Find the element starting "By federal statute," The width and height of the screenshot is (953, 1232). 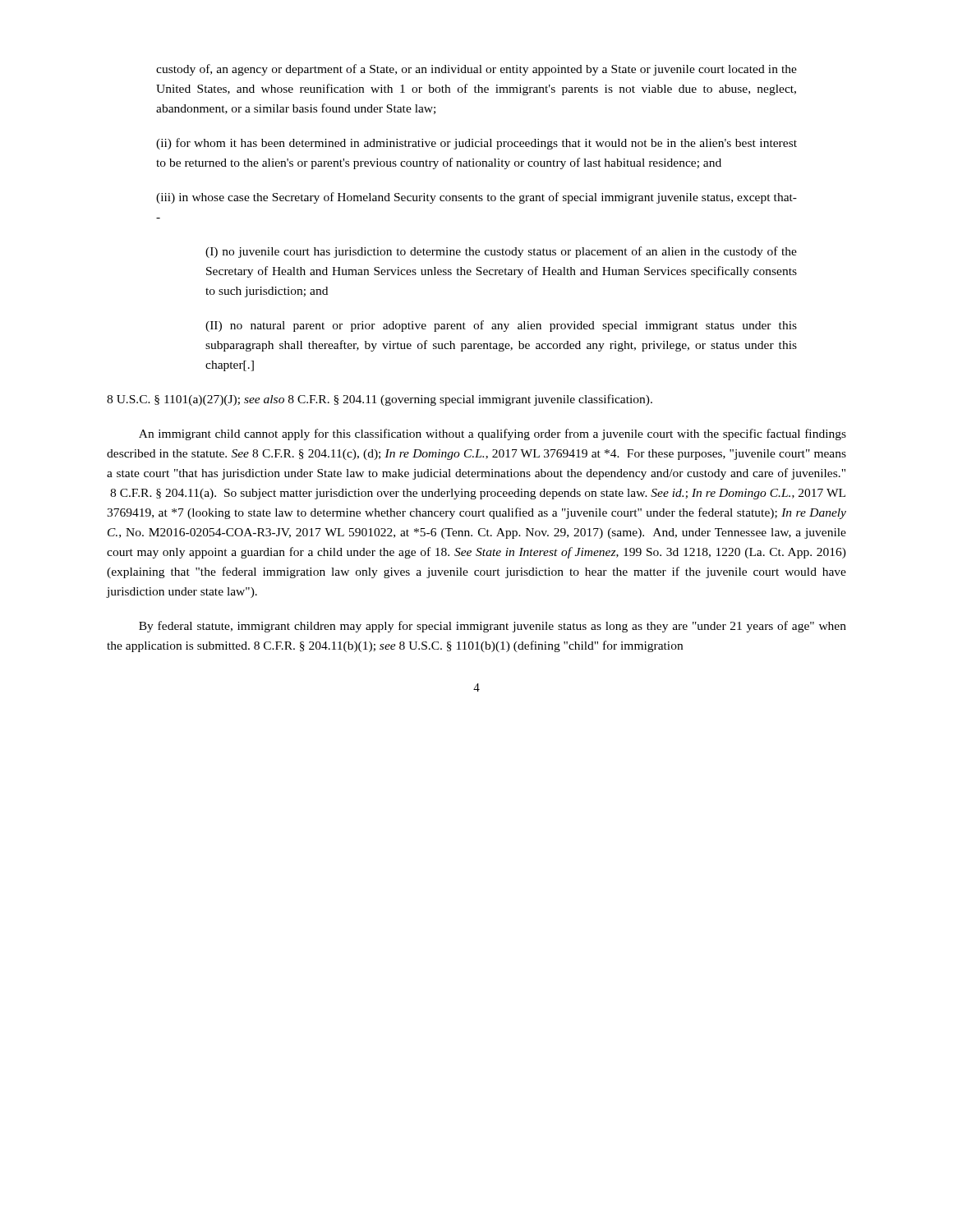pyautogui.click(x=476, y=636)
